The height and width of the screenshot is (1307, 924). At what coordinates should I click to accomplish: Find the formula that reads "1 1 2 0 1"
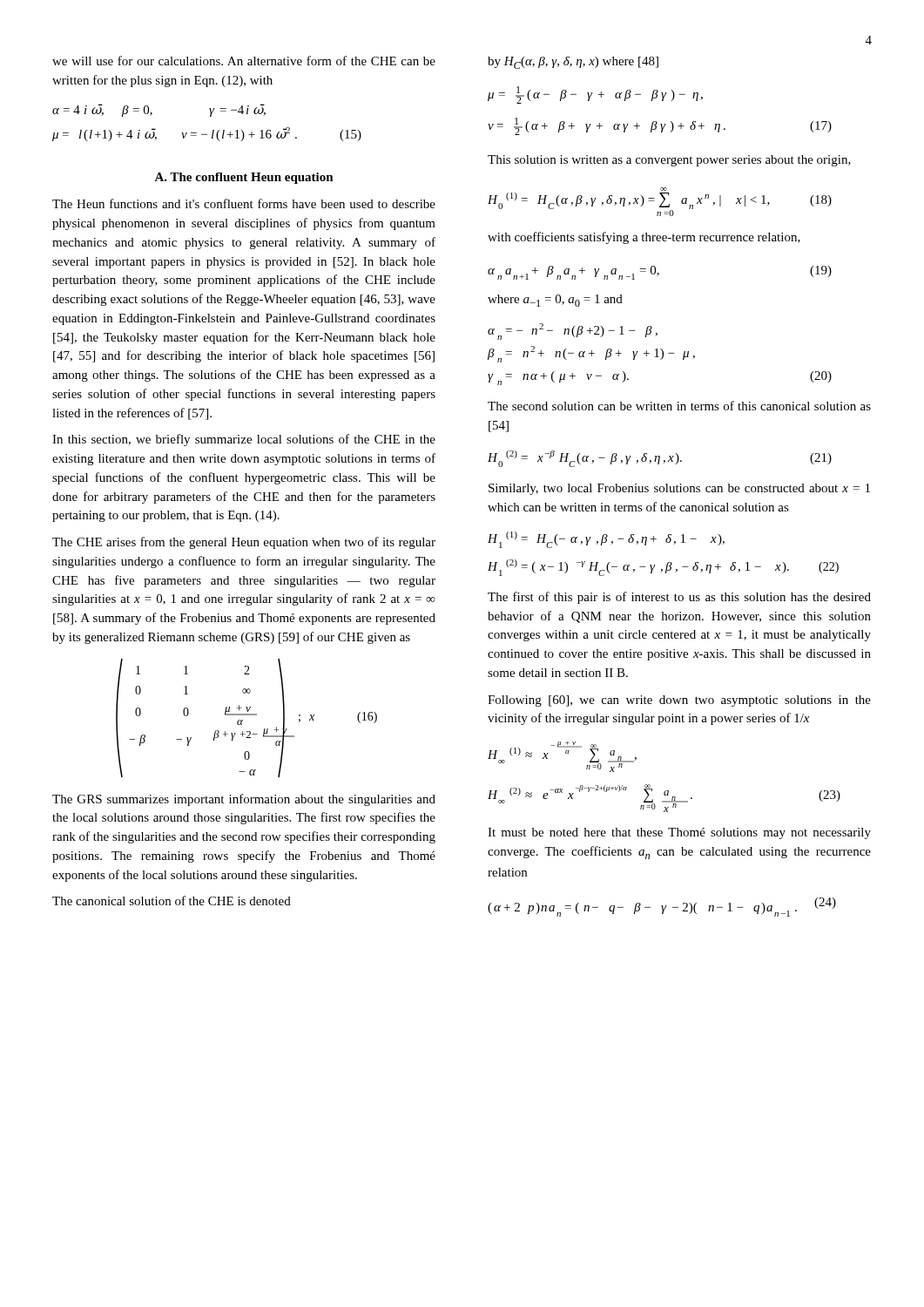(x=244, y=718)
